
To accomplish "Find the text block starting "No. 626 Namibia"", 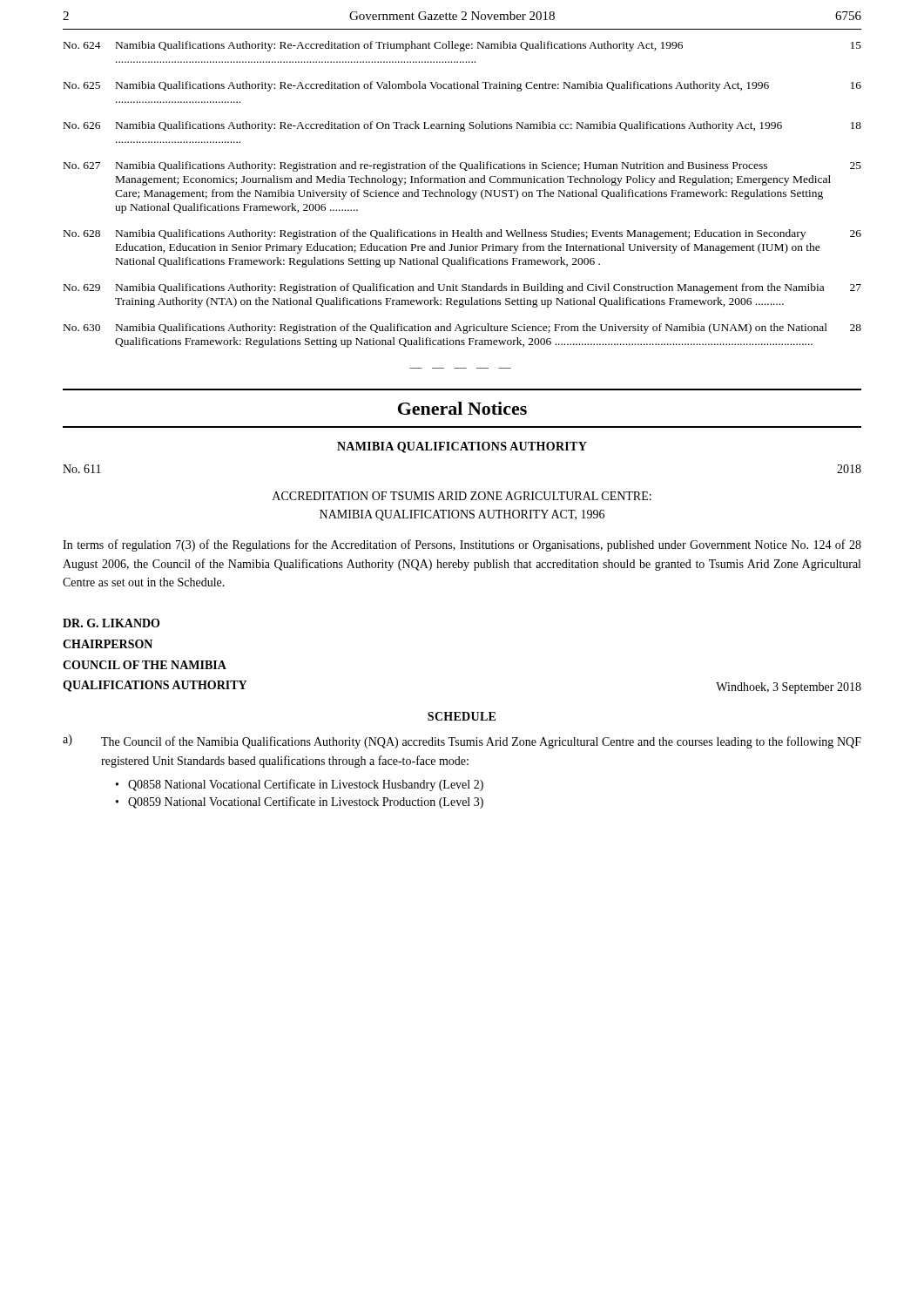I will click(x=462, y=132).
